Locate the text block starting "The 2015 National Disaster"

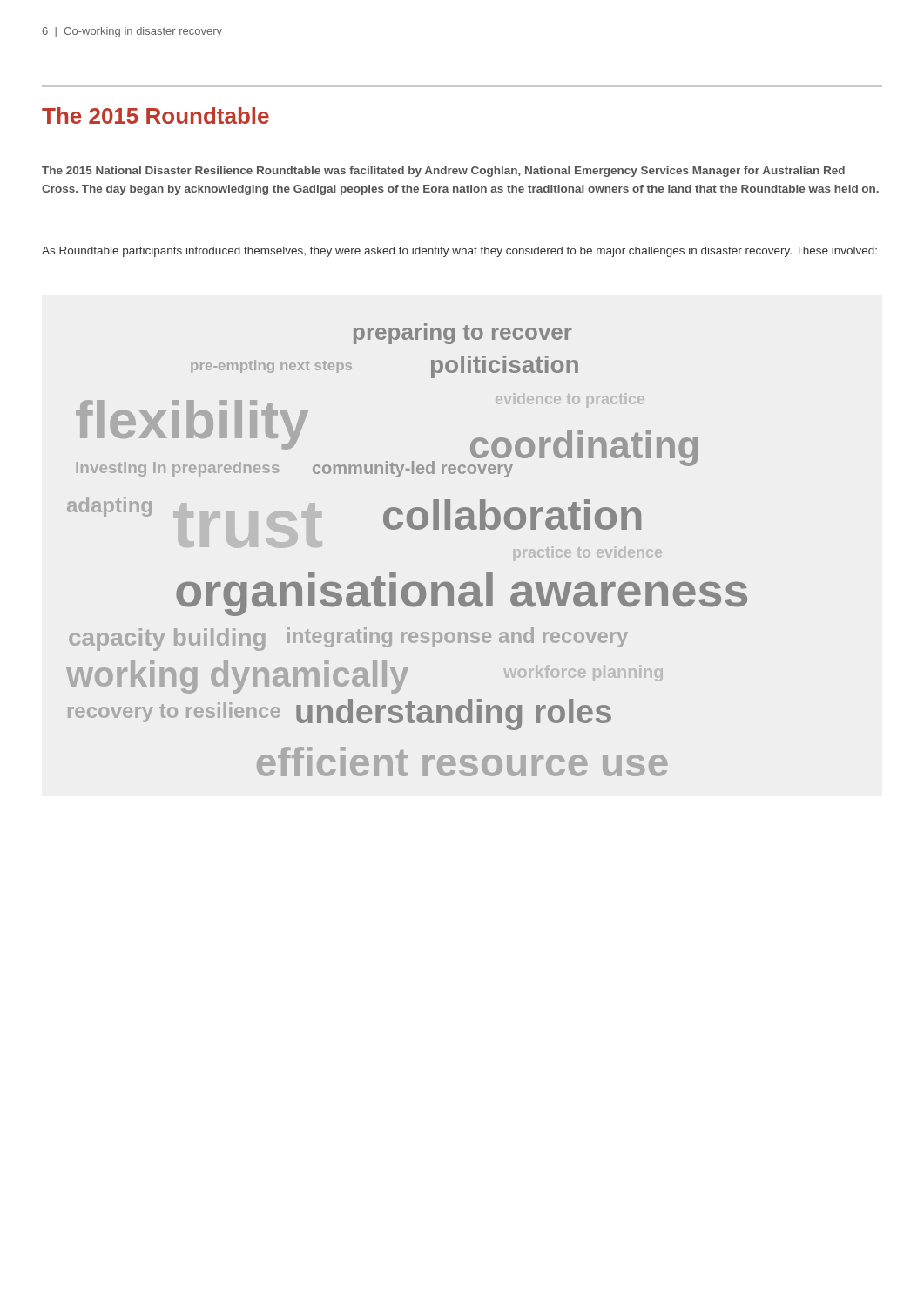[461, 179]
